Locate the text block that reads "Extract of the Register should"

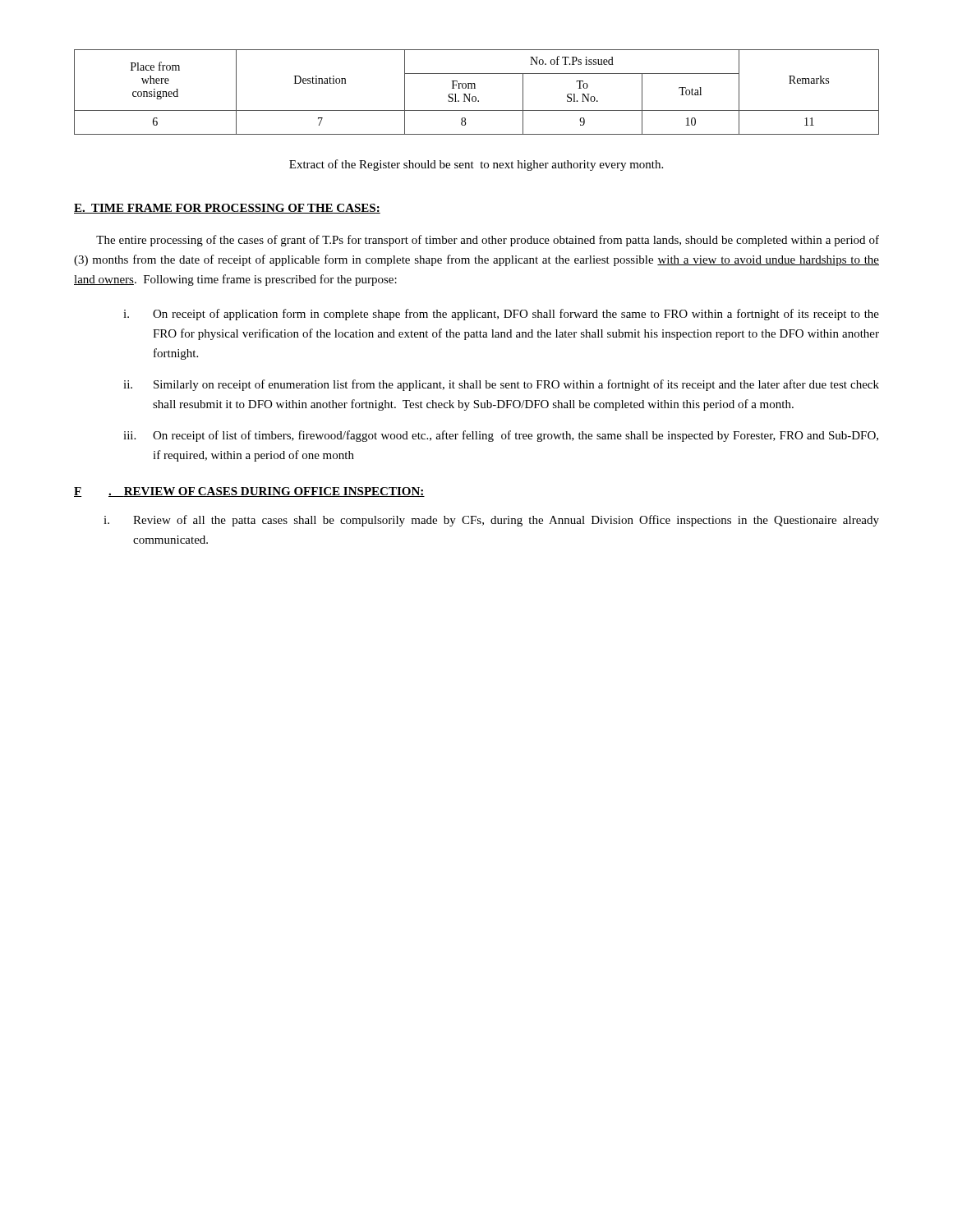(x=476, y=164)
